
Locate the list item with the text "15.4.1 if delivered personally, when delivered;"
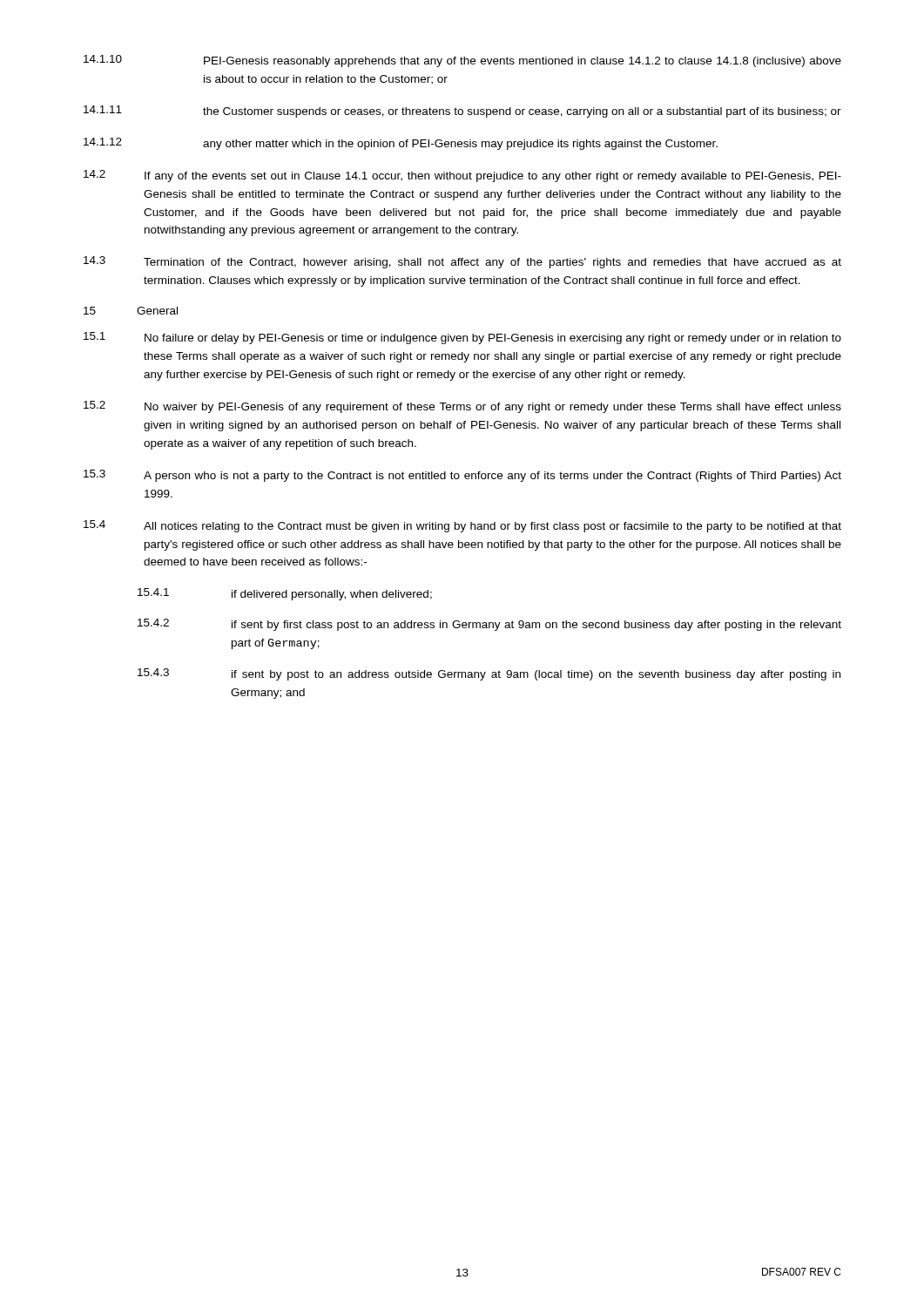(285, 594)
